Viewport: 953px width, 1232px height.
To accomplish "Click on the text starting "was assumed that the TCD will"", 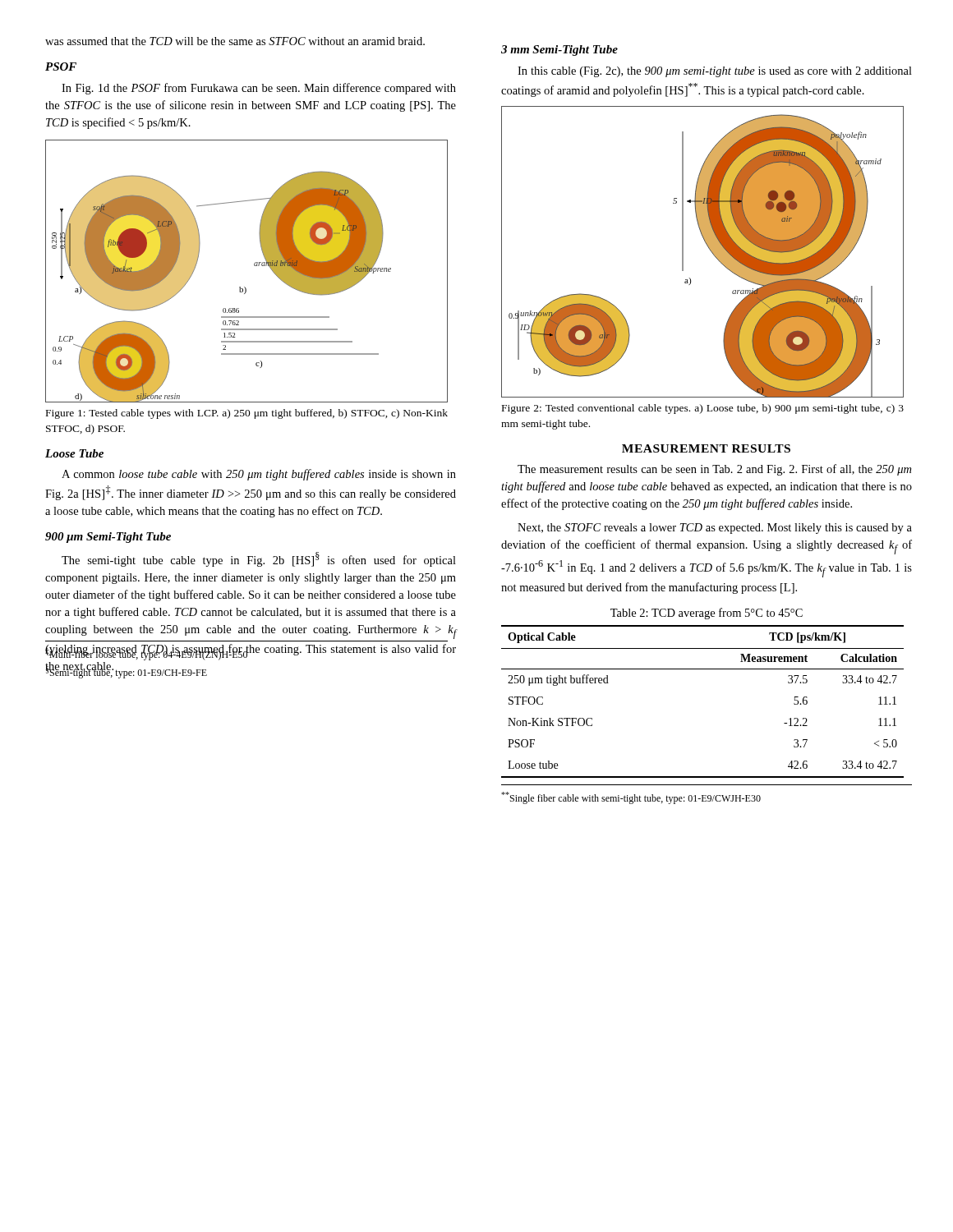I will [x=251, y=42].
